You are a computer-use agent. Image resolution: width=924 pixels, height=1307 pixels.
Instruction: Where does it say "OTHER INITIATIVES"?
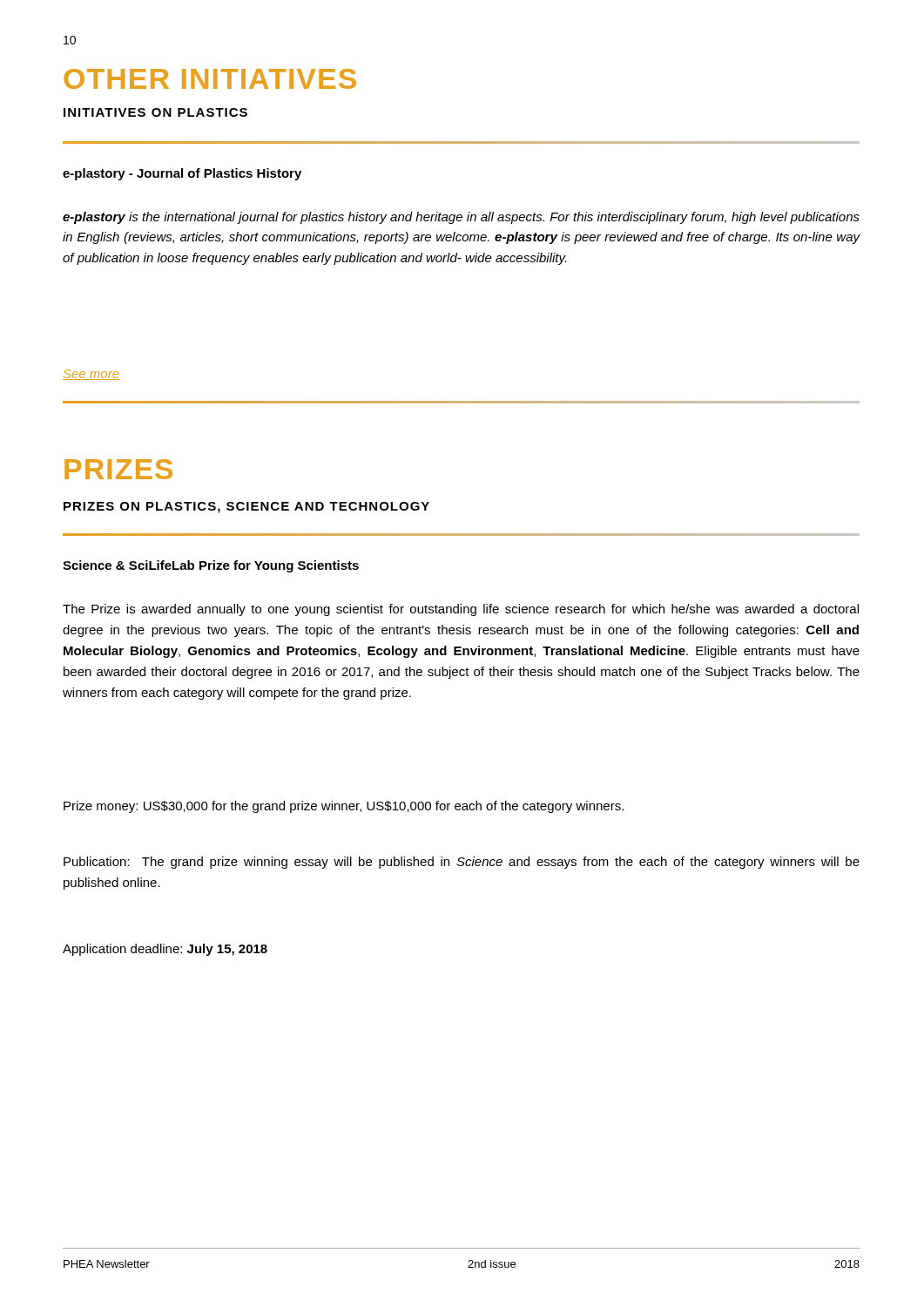point(210,79)
